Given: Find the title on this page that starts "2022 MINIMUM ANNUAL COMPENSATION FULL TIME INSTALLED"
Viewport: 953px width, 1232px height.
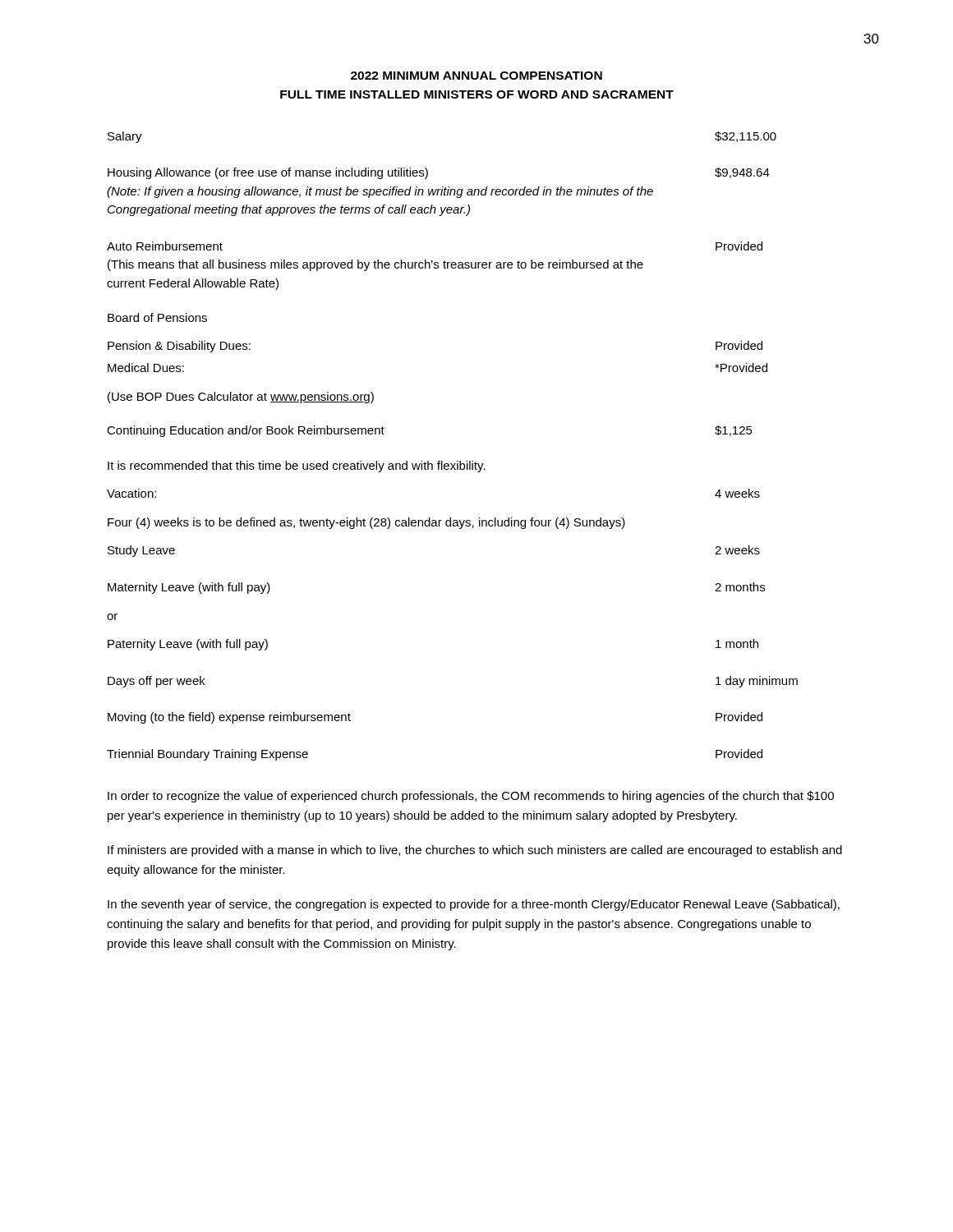Looking at the screenshot, I should [476, 85].
